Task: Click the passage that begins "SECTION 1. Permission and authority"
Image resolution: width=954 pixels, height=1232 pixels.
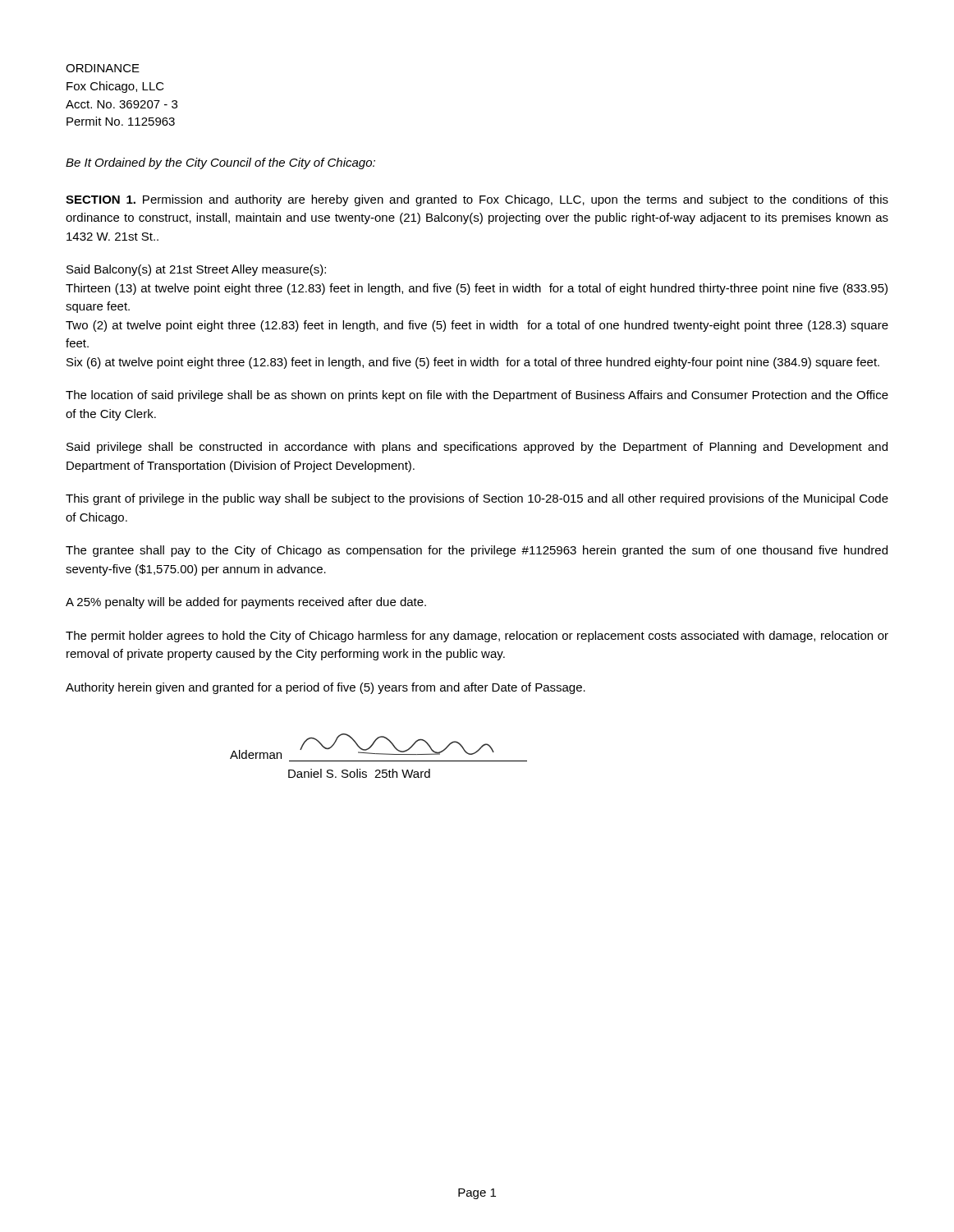Action: click(477, 217)
